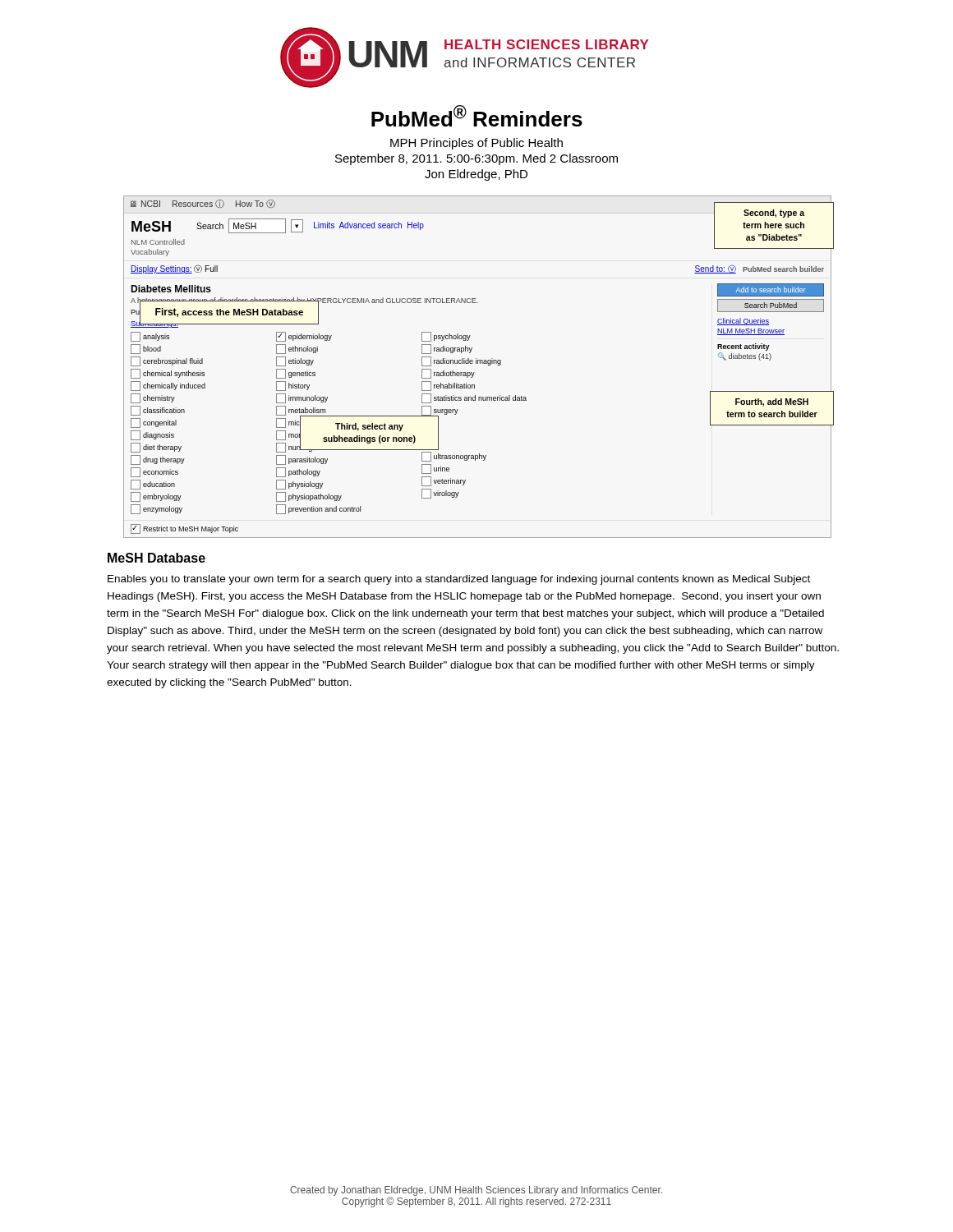Select the text block that says "Enables you to translate"
This screenshot has width=953, height=1232.
[x=473, y=630]
